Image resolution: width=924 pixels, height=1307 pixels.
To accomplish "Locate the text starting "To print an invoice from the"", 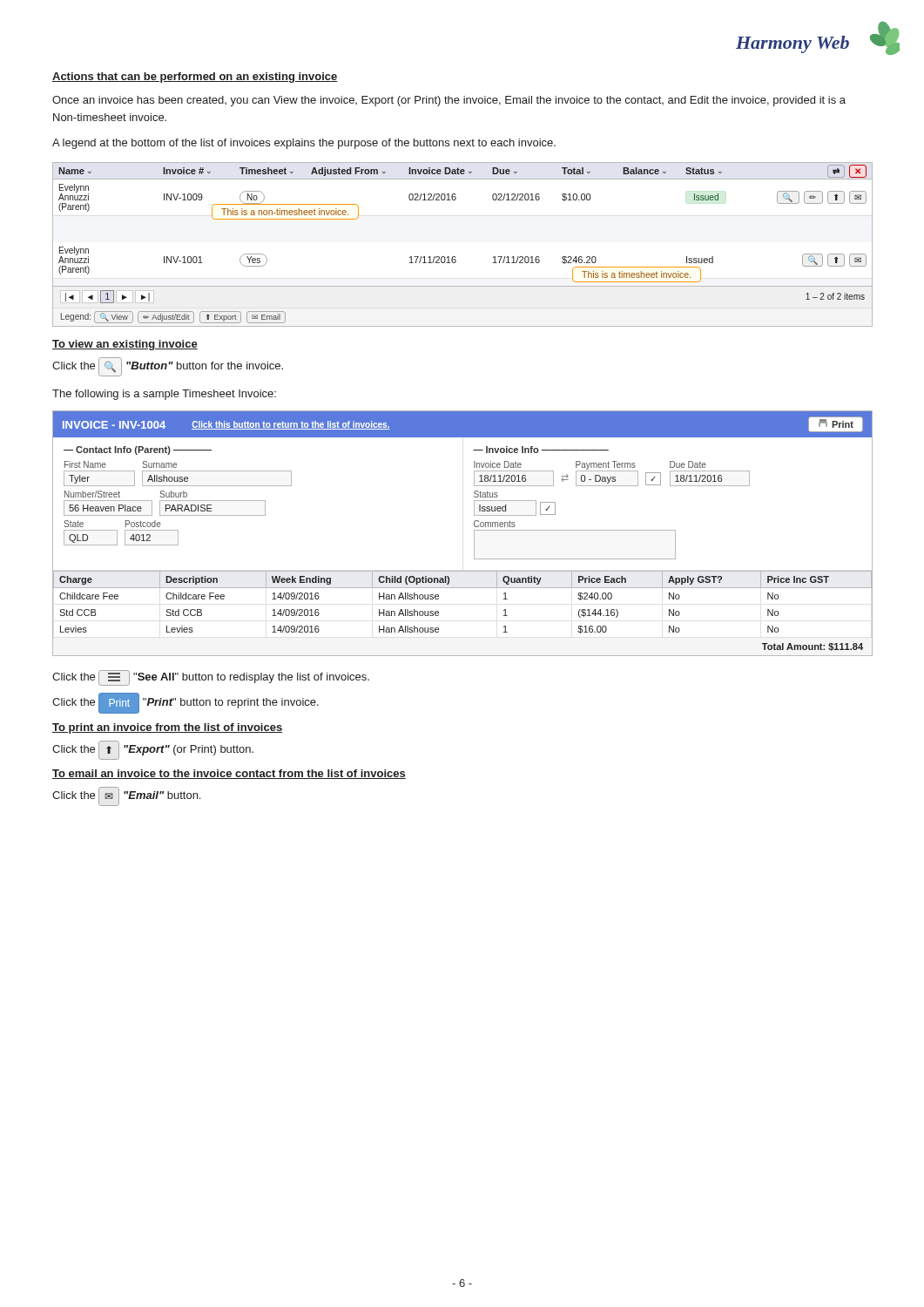I will [x=167, y=727].
